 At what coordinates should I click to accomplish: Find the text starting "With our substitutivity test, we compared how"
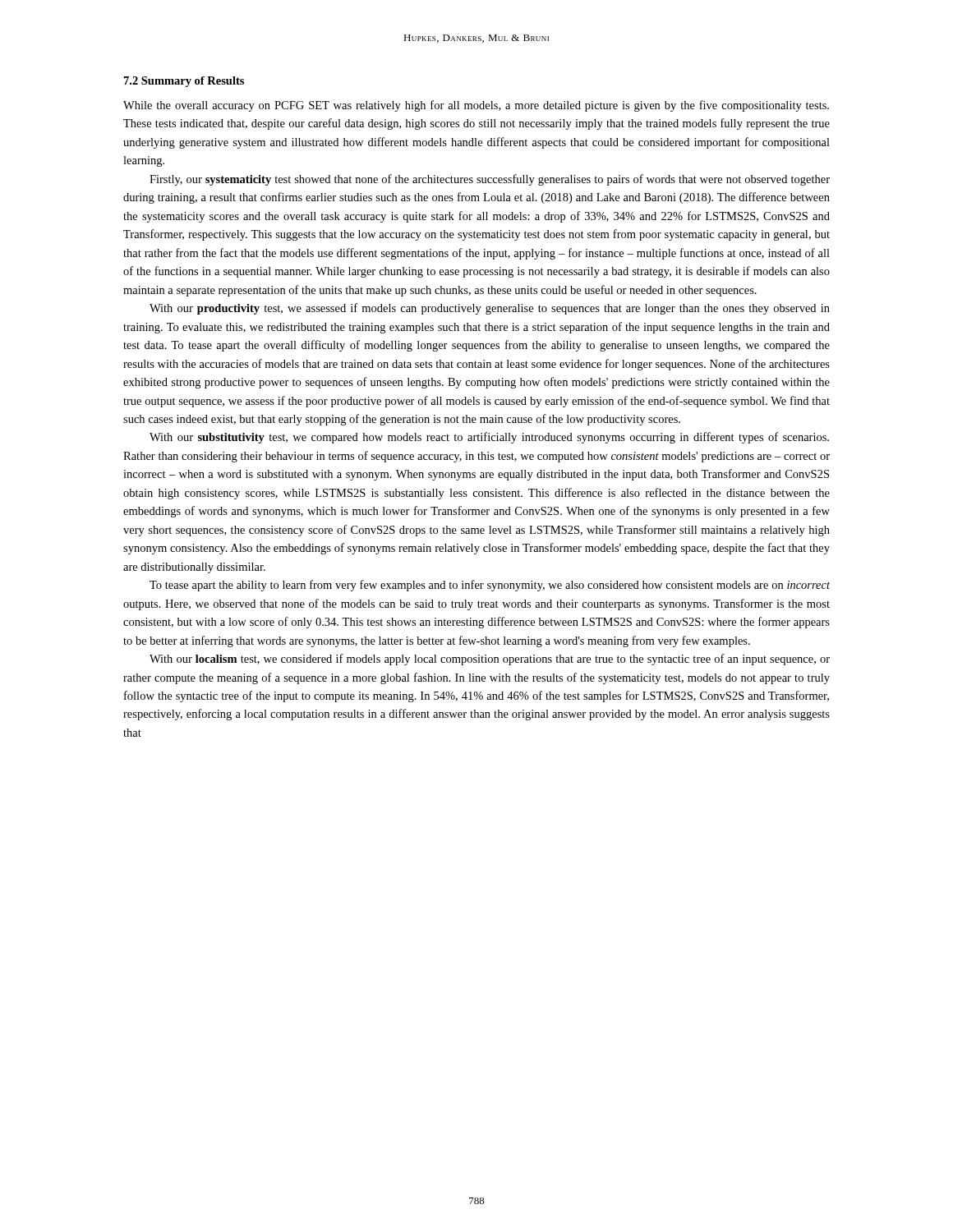(x=476, y=502)
